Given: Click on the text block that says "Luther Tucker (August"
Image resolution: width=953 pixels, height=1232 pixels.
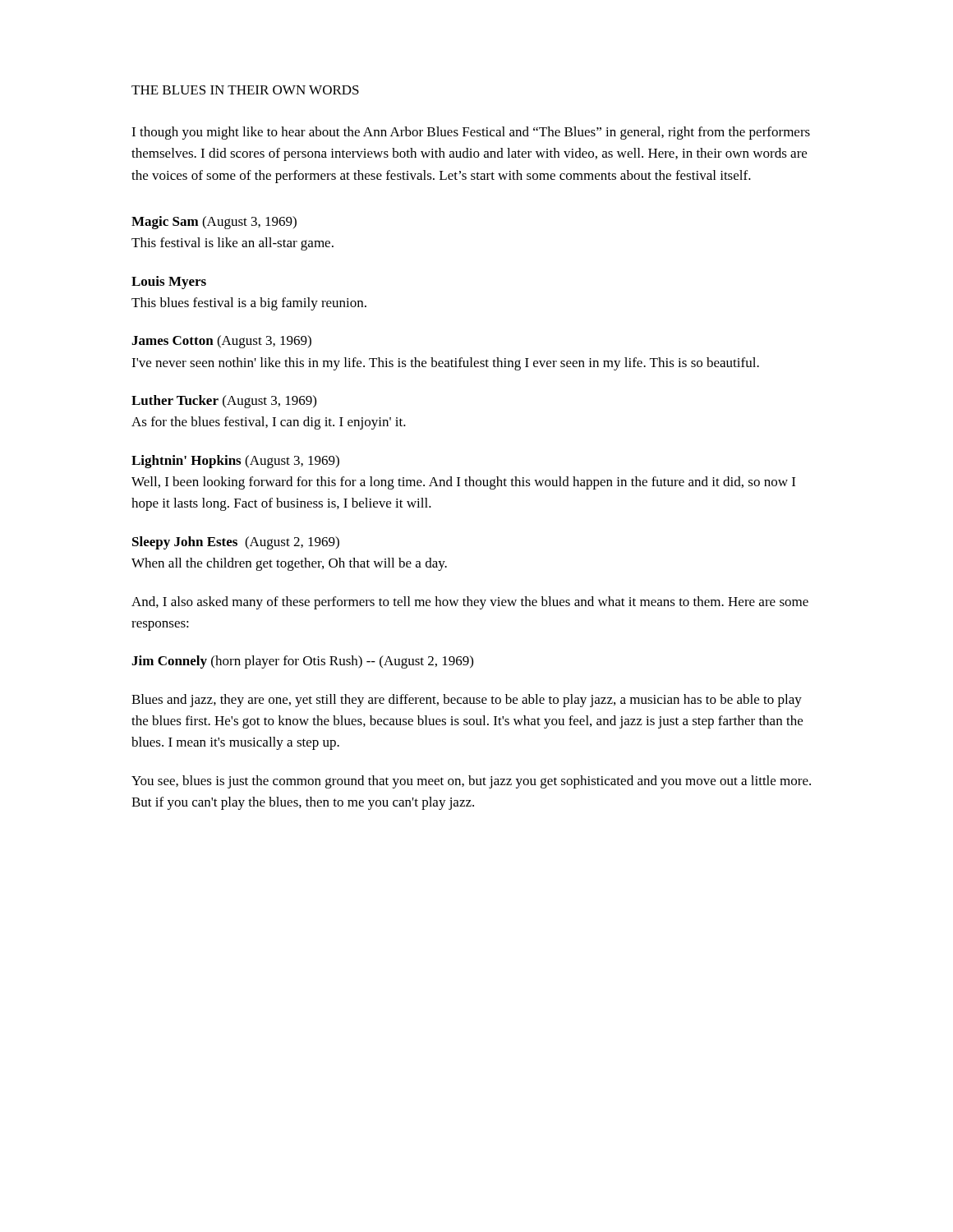Looking at the screenshot, I should (269, 411).
